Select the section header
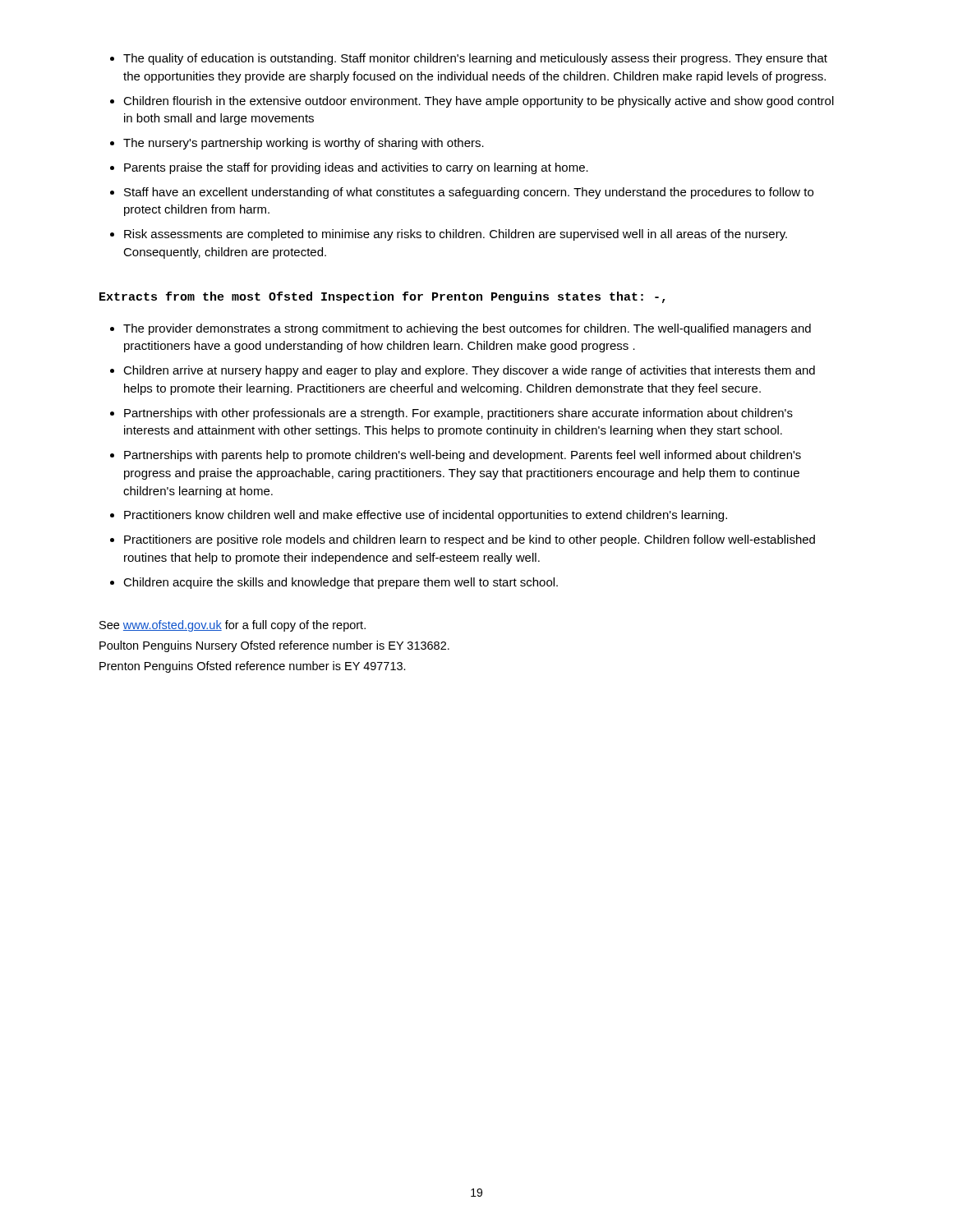The width and height of the screenshot is (953, 1232). click(383, 297)
